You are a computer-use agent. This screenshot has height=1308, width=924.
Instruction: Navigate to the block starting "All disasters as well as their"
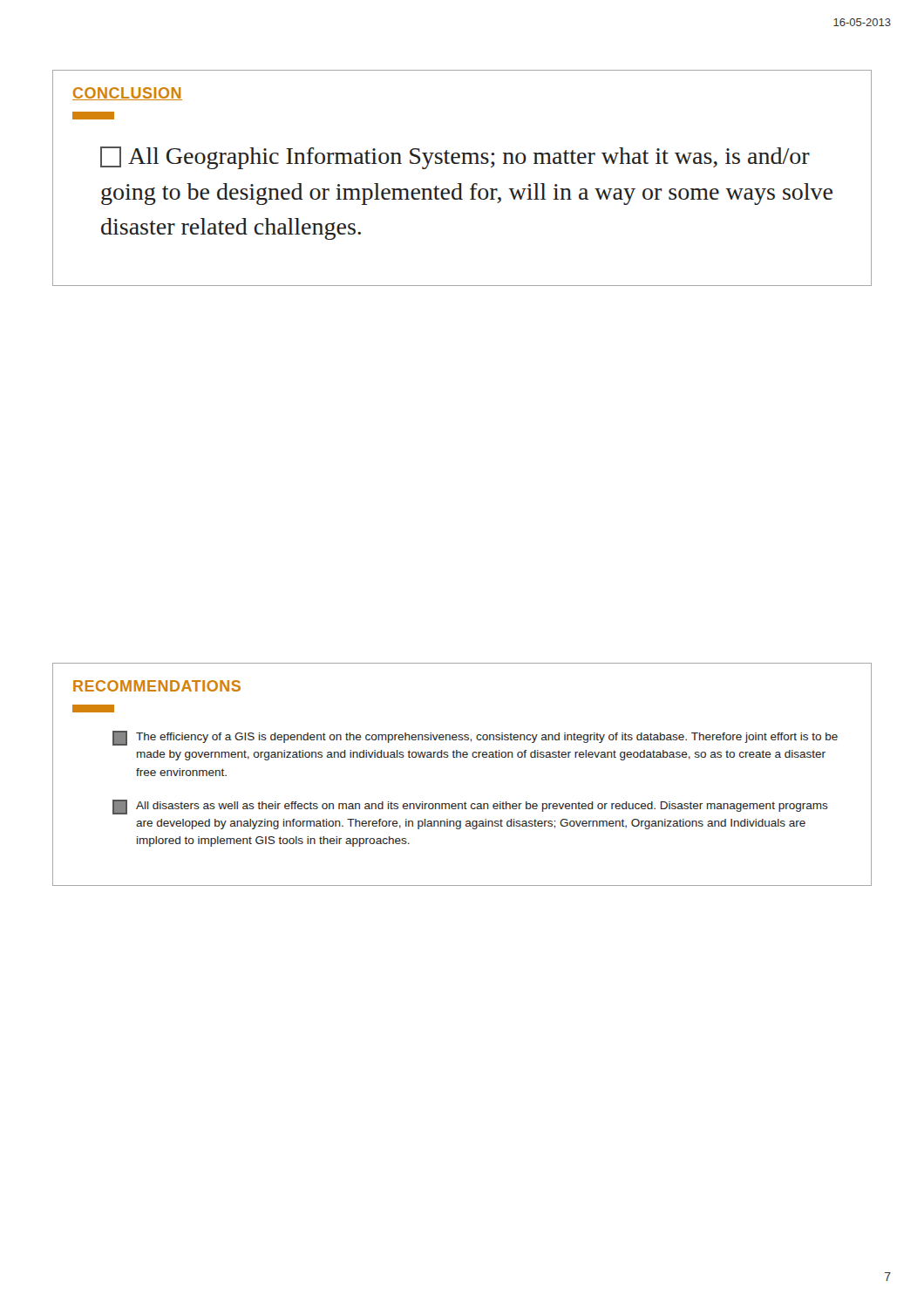479,823
